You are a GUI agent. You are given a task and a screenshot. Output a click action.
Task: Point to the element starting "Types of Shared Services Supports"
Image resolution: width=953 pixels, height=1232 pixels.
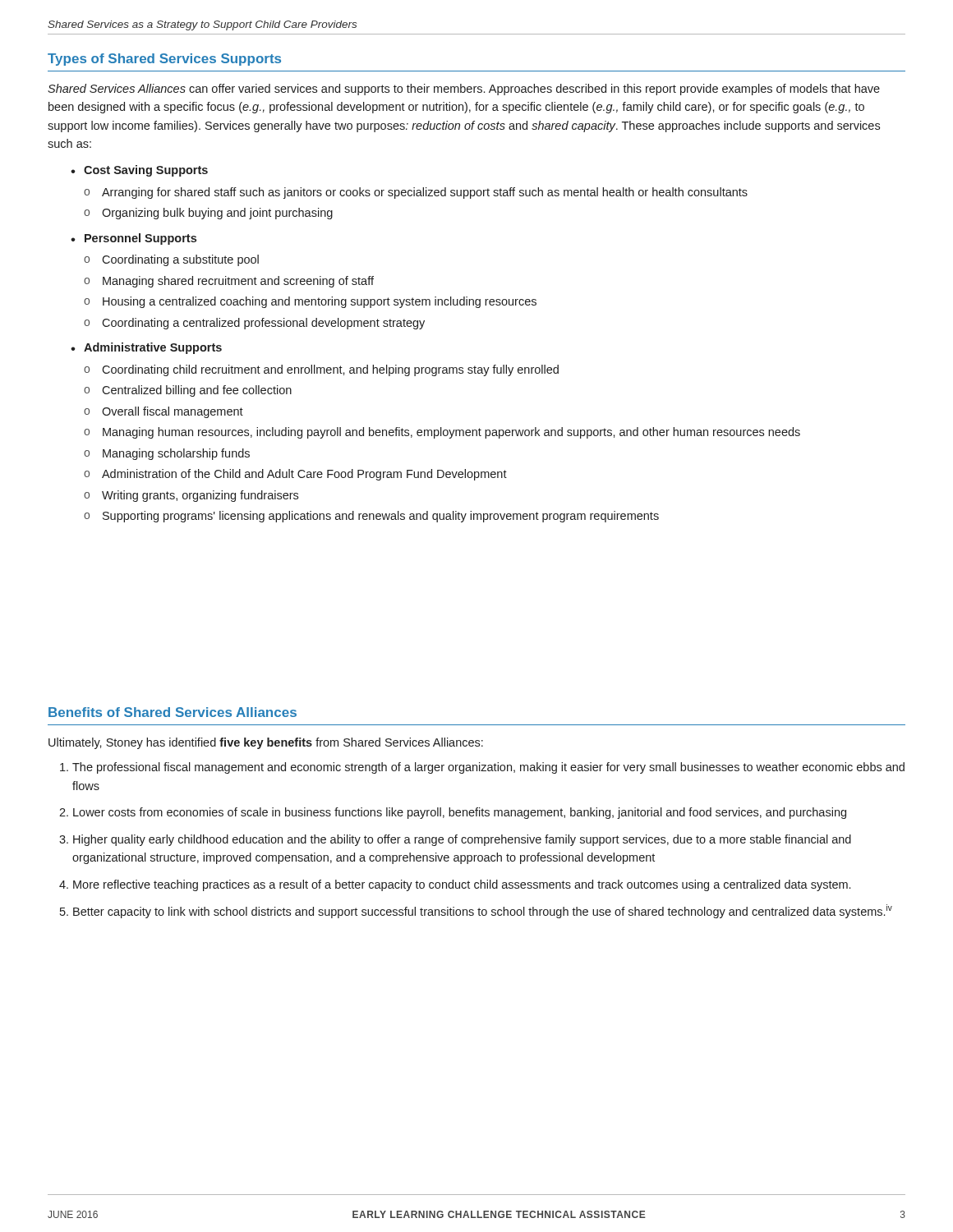(x=476, y=61)
